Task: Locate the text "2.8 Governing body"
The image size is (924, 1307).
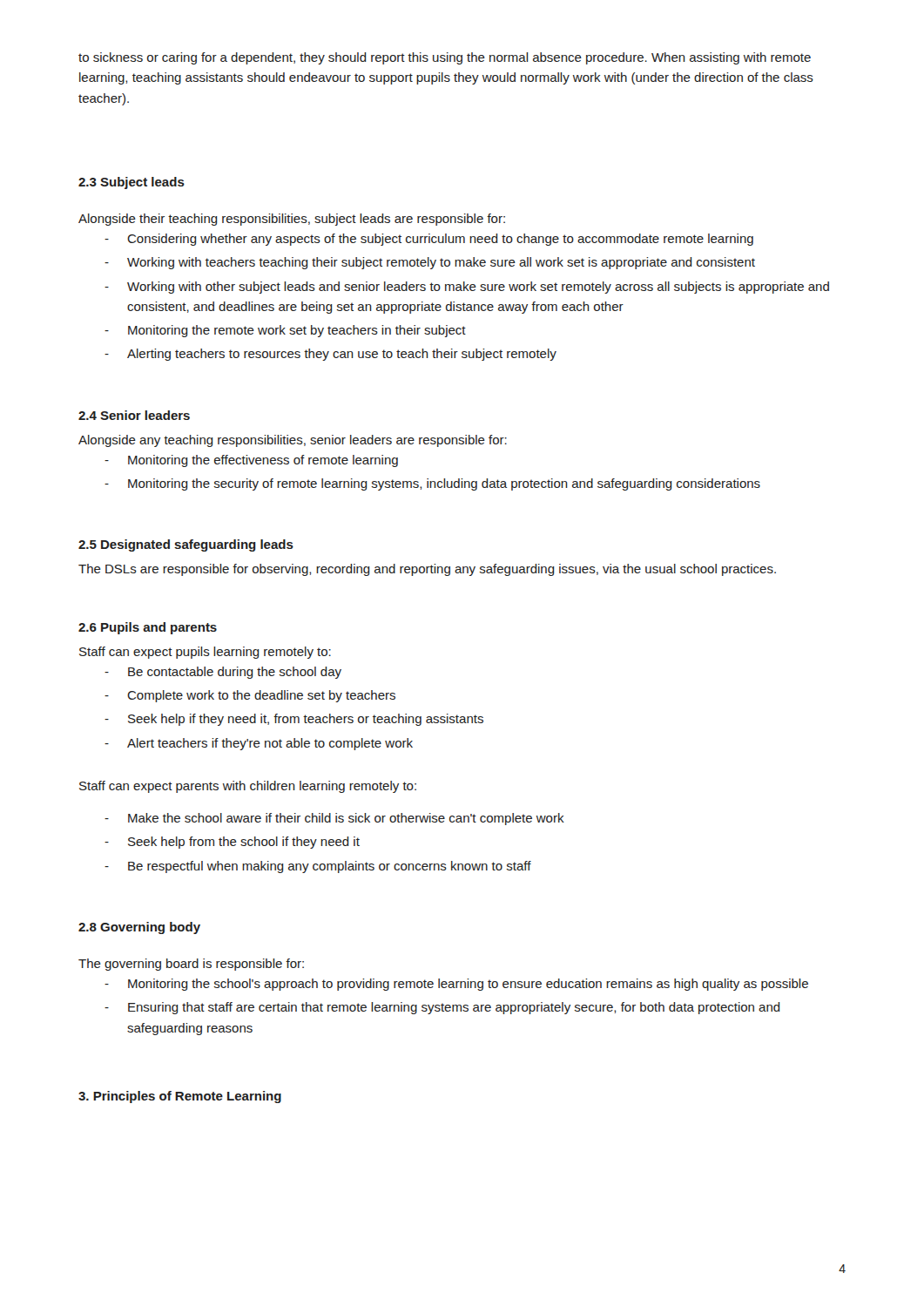Action: (x=139, y=926)
